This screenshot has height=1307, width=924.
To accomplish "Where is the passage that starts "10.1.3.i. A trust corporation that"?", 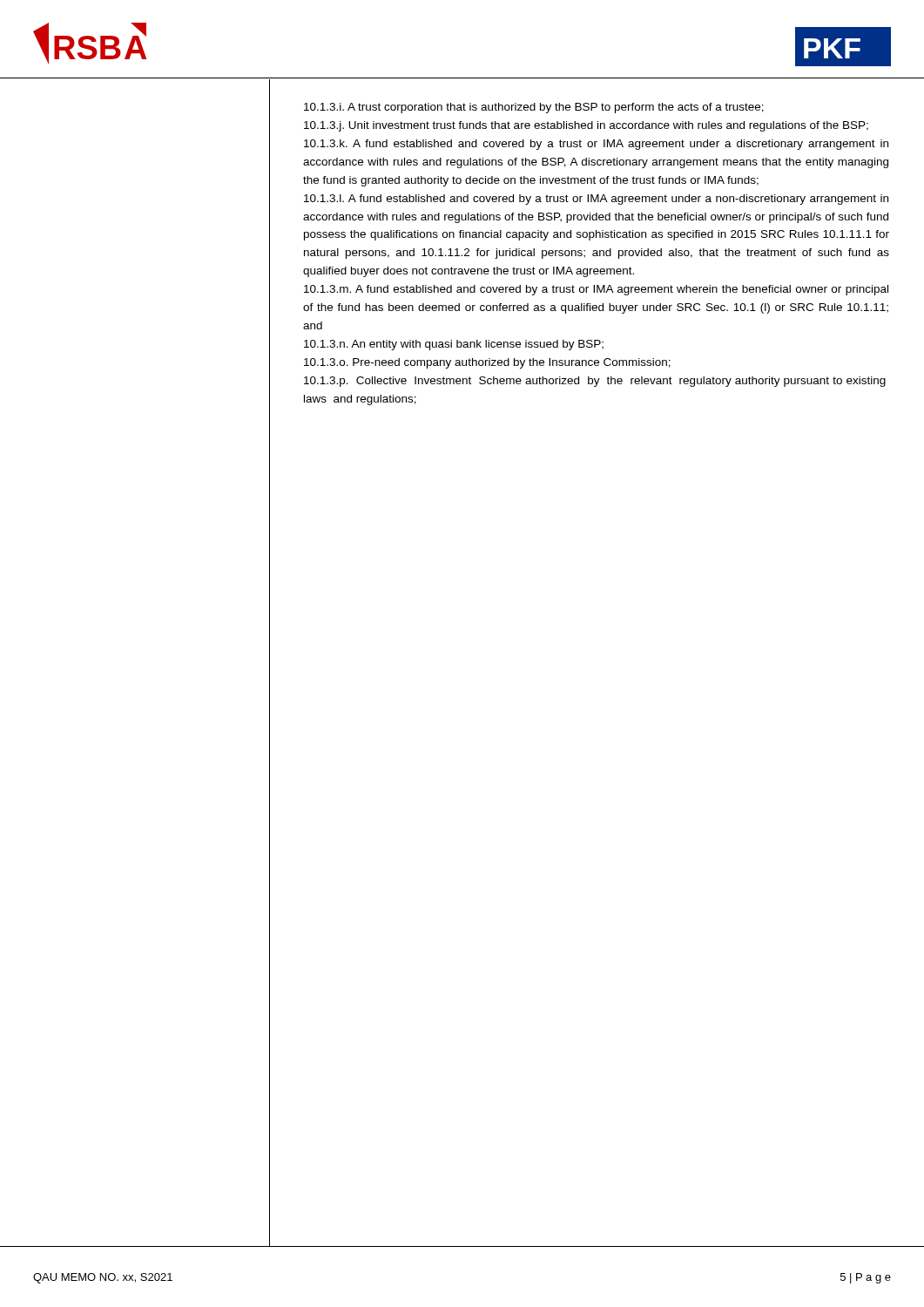I will [x=596, y=108].
